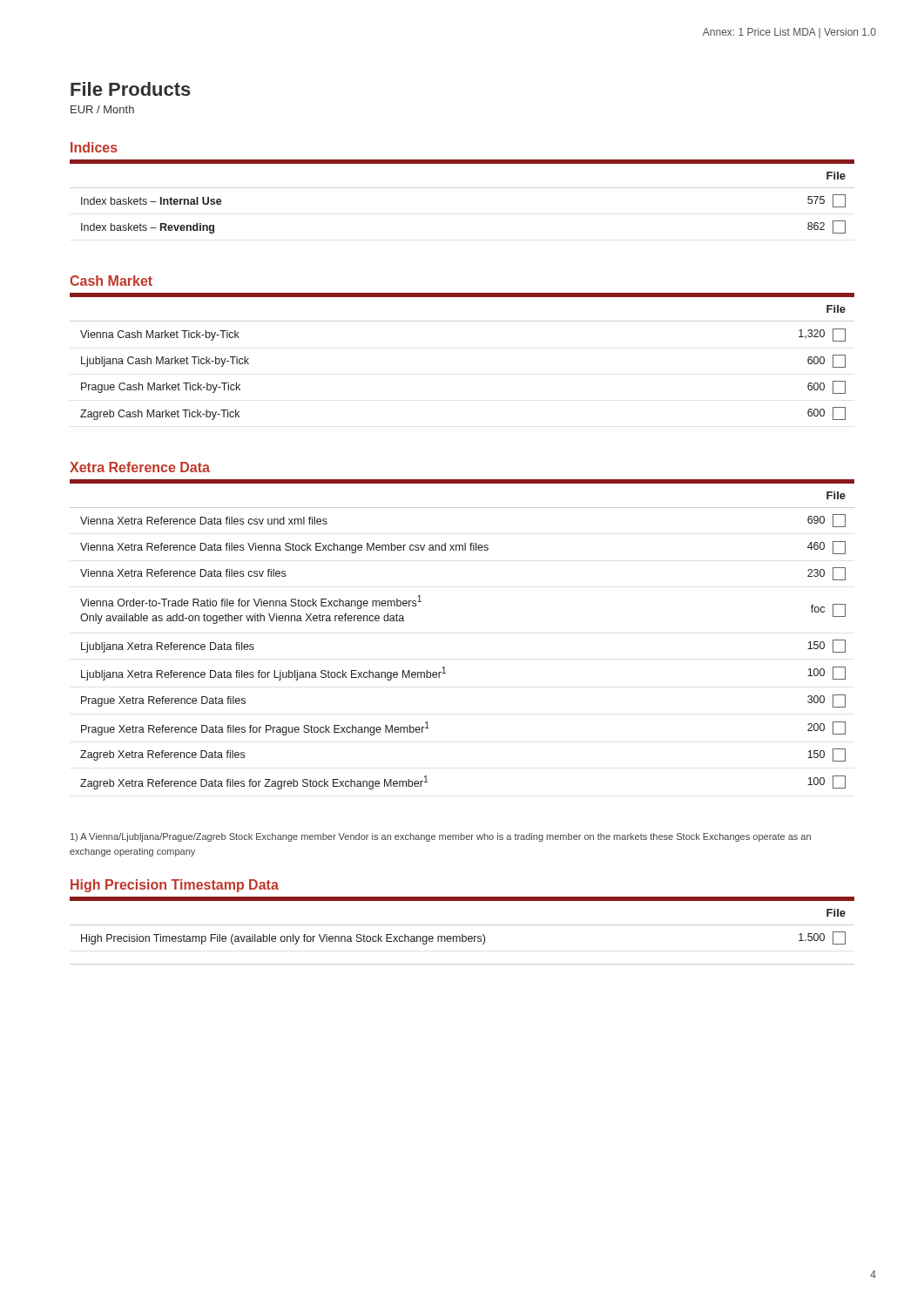Viewport: 924px width, 1307px height.
Task: Find the element starting "Cash Market"
Action: click(111, 281)
